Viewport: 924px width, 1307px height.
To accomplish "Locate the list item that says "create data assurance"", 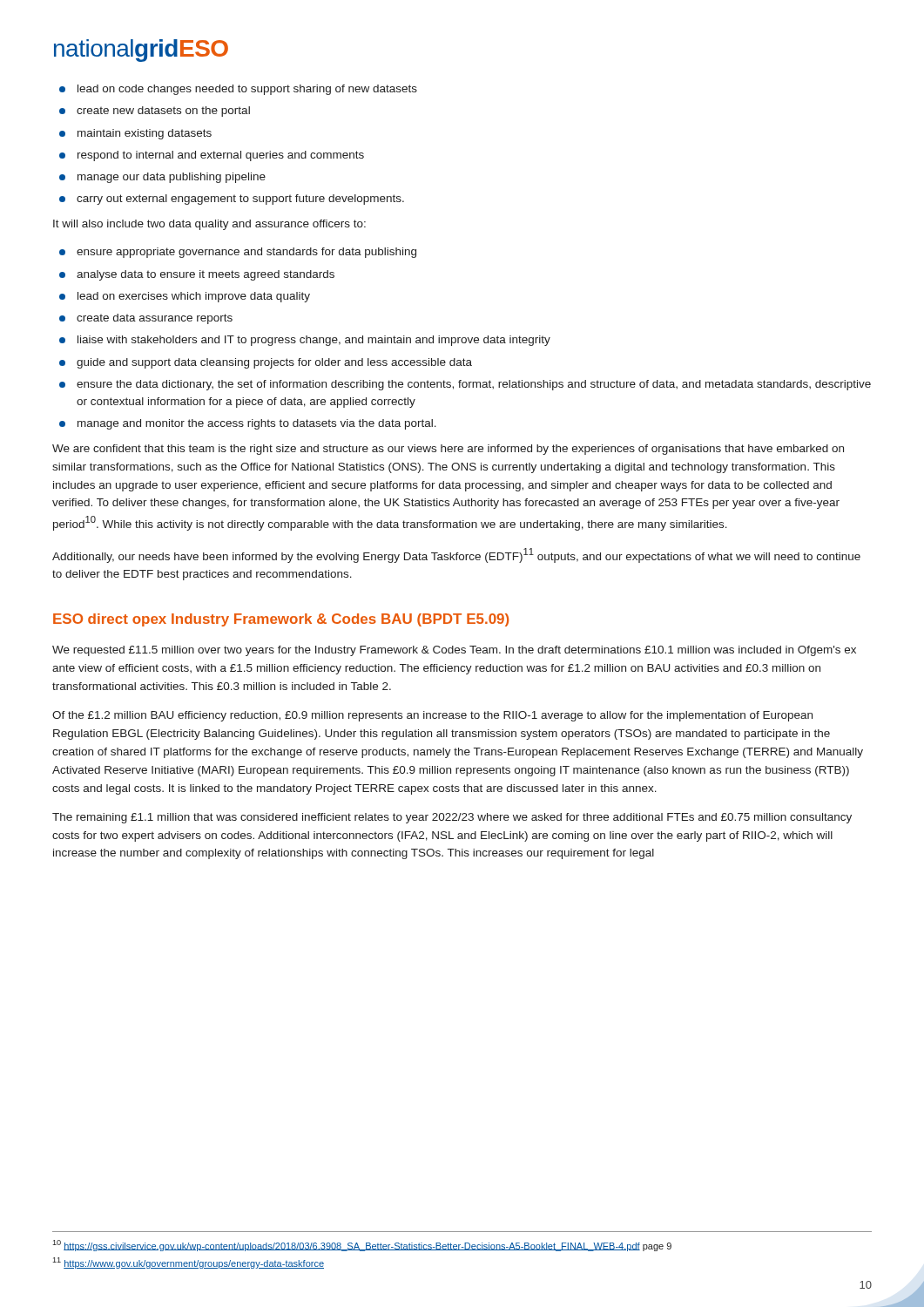I will [x=155, y=318].
